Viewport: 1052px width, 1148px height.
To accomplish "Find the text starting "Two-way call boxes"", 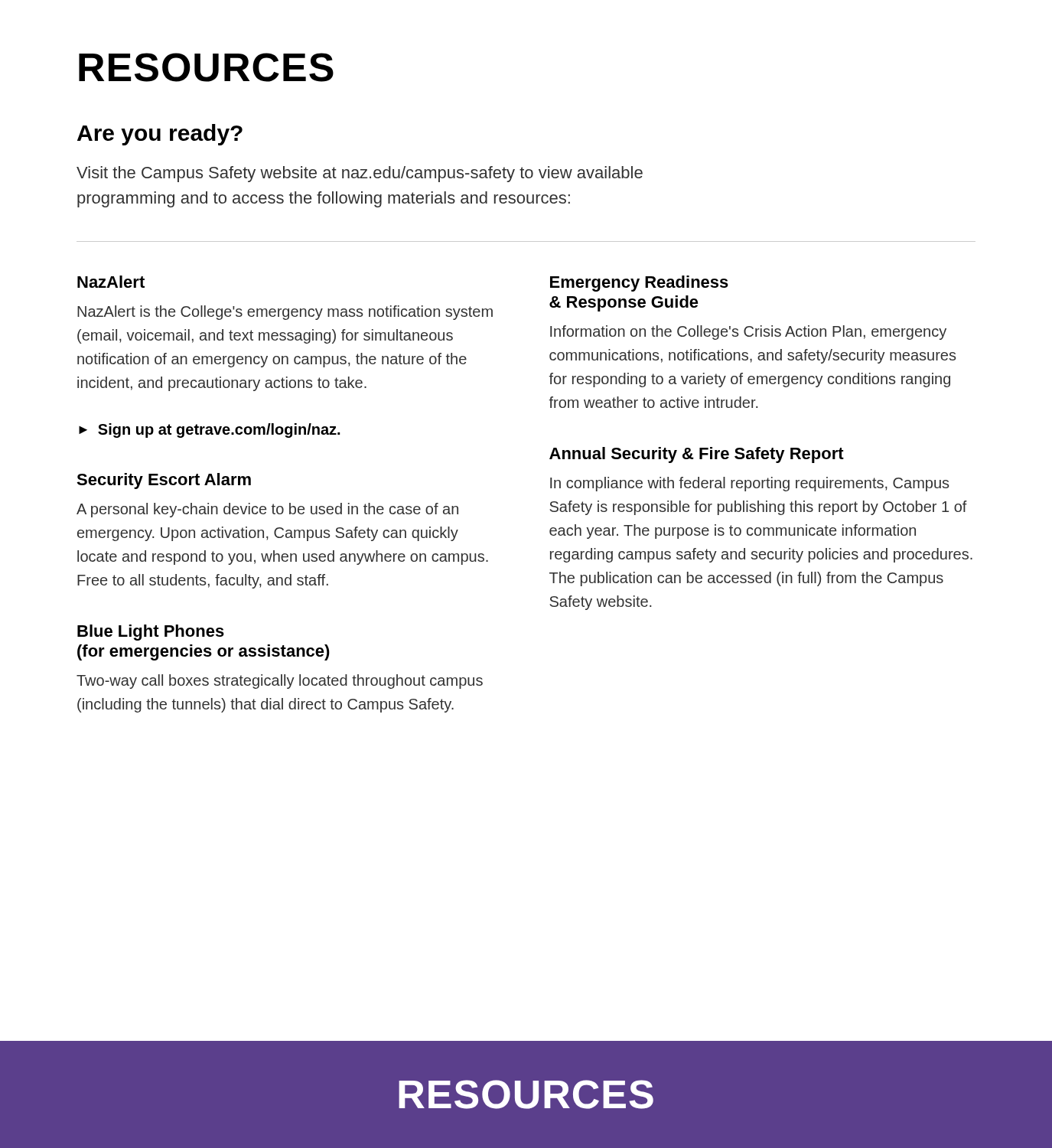I will 290,693.
